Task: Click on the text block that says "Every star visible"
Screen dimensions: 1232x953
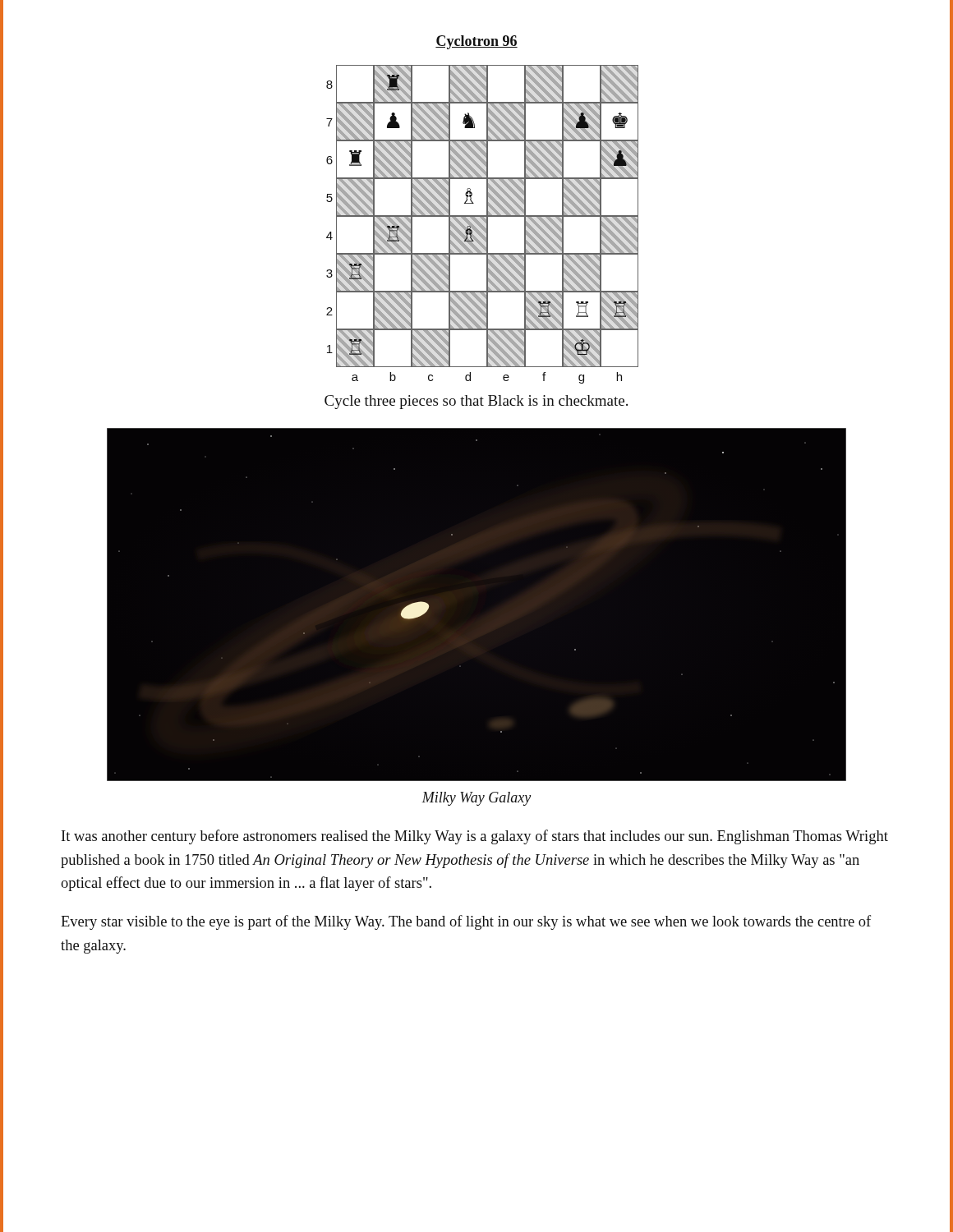Action: [x=466, y=933]
